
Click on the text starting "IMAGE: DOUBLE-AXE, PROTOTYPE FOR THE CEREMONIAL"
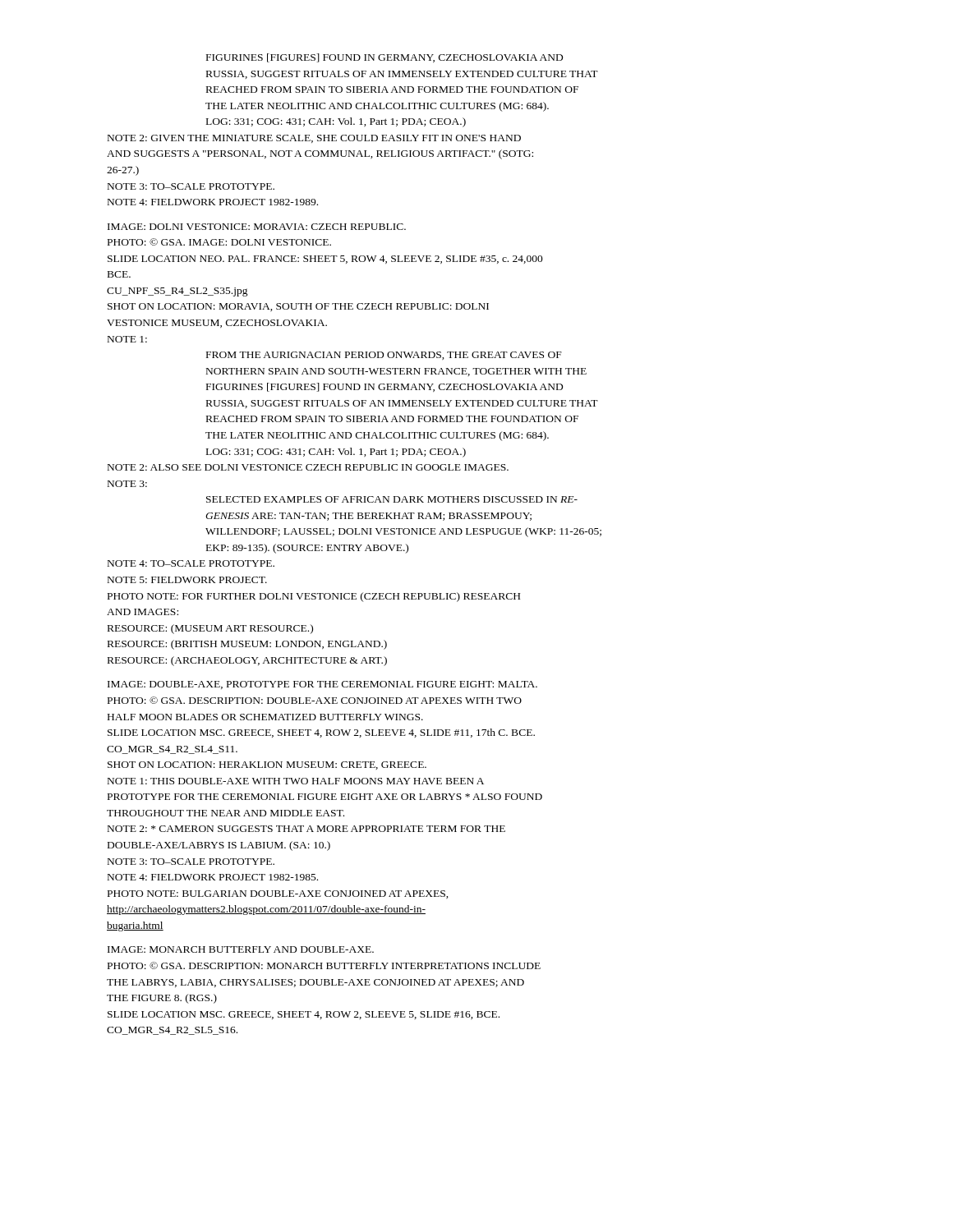[x=325, y=805]
